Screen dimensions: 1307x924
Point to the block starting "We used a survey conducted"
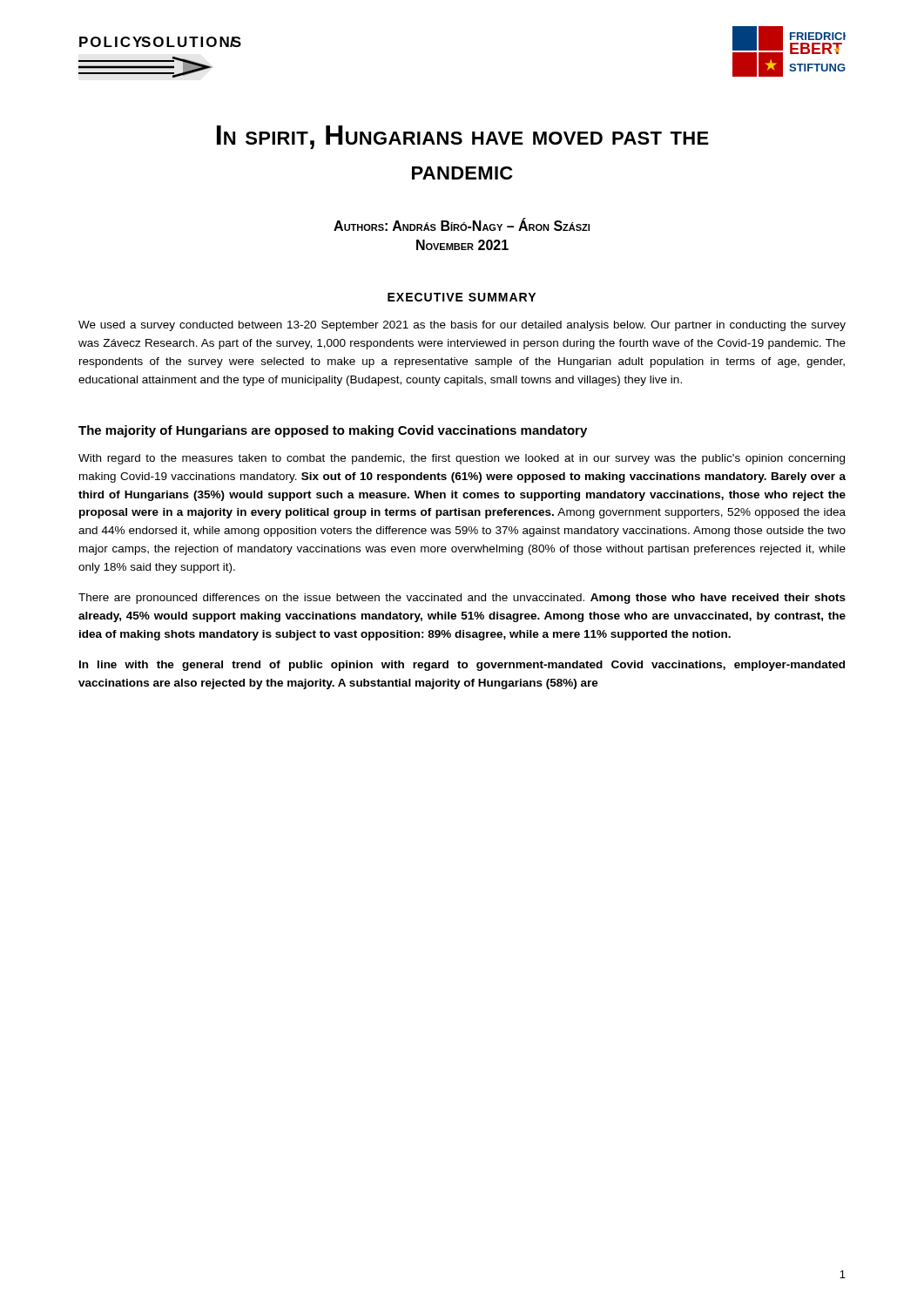(x=462, y=352)
